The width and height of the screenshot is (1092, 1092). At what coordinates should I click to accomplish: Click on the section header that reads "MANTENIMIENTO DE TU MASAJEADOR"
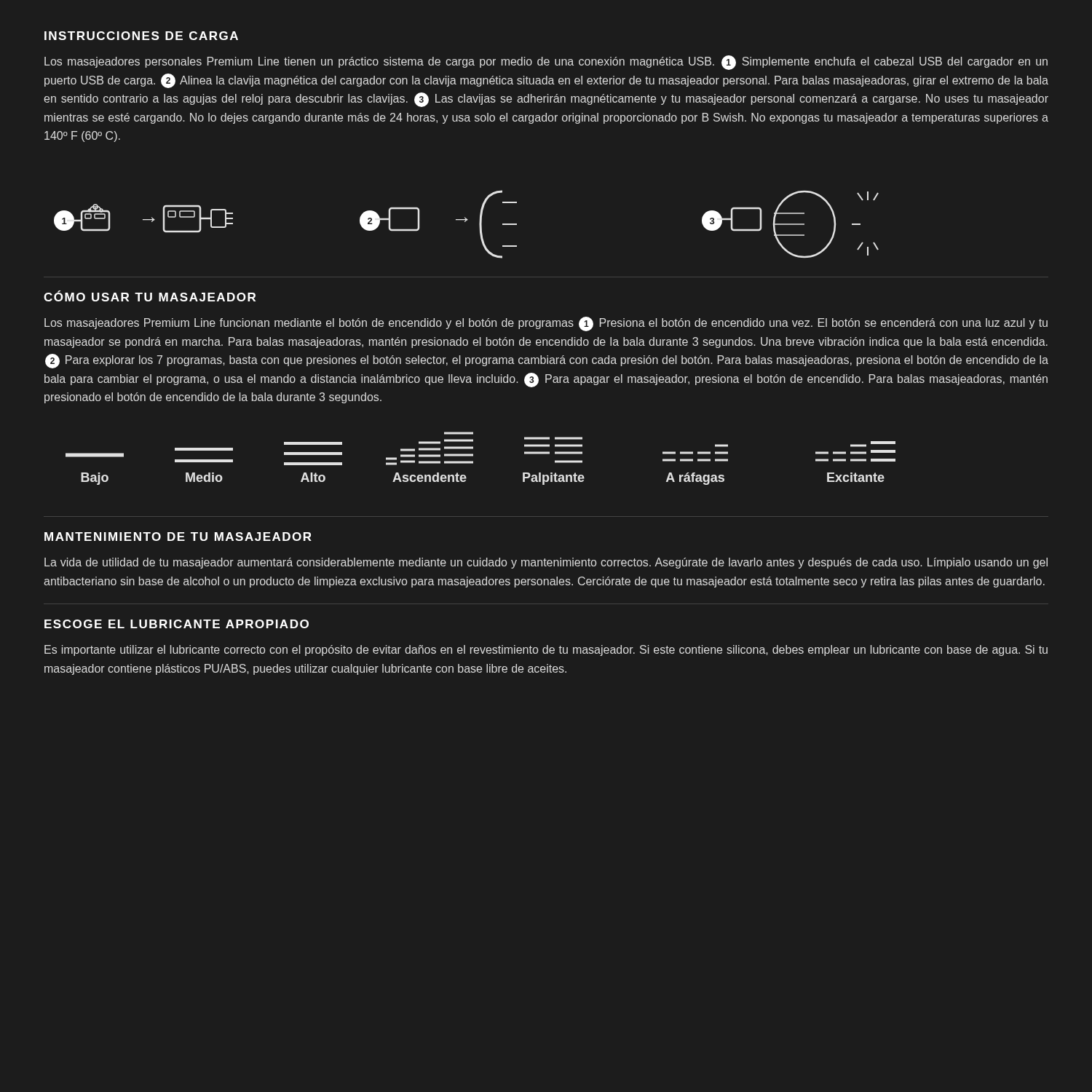click(x=178, y=537)
